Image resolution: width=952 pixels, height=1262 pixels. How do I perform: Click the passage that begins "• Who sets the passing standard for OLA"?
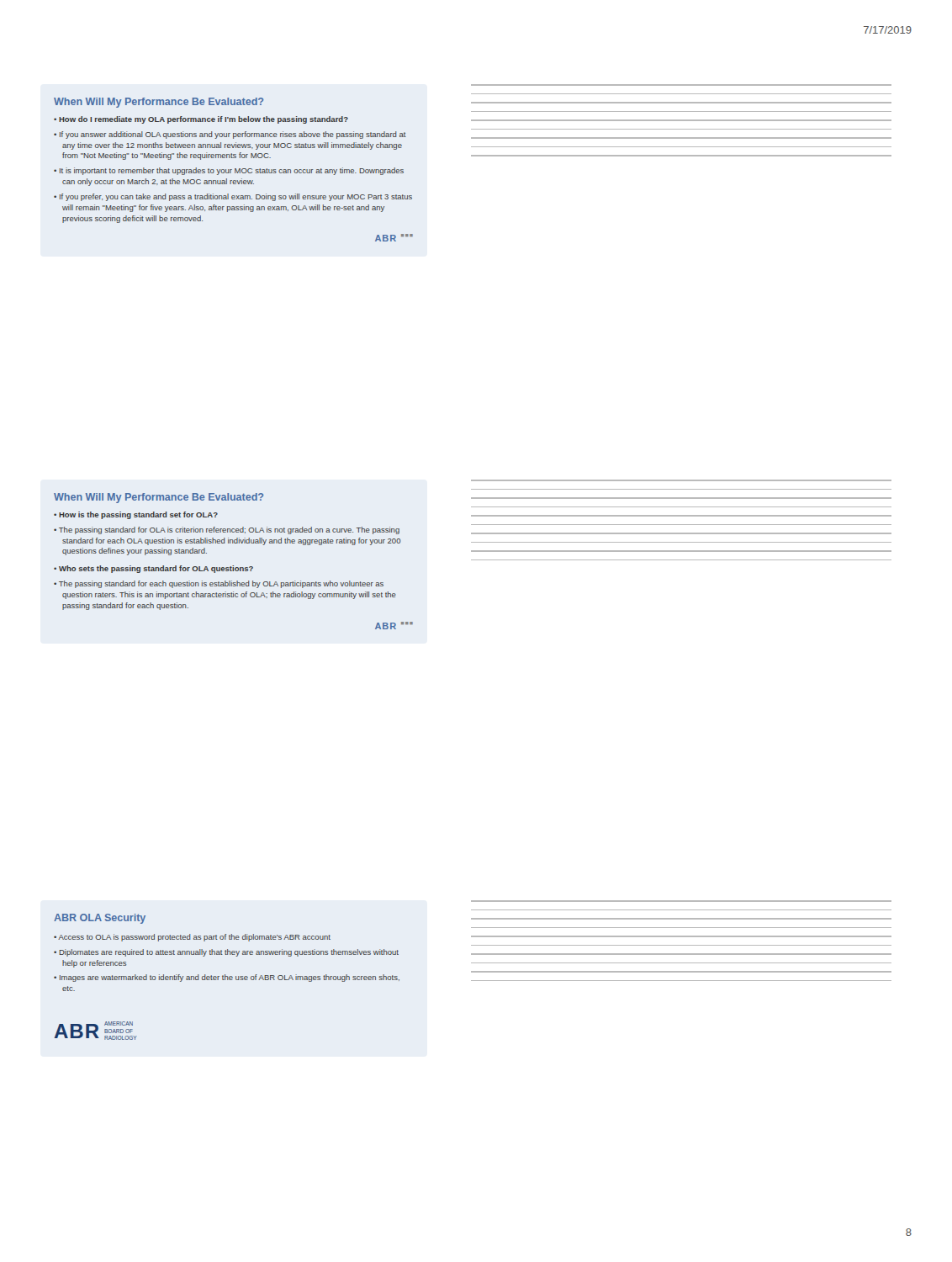tap(154, 569)
